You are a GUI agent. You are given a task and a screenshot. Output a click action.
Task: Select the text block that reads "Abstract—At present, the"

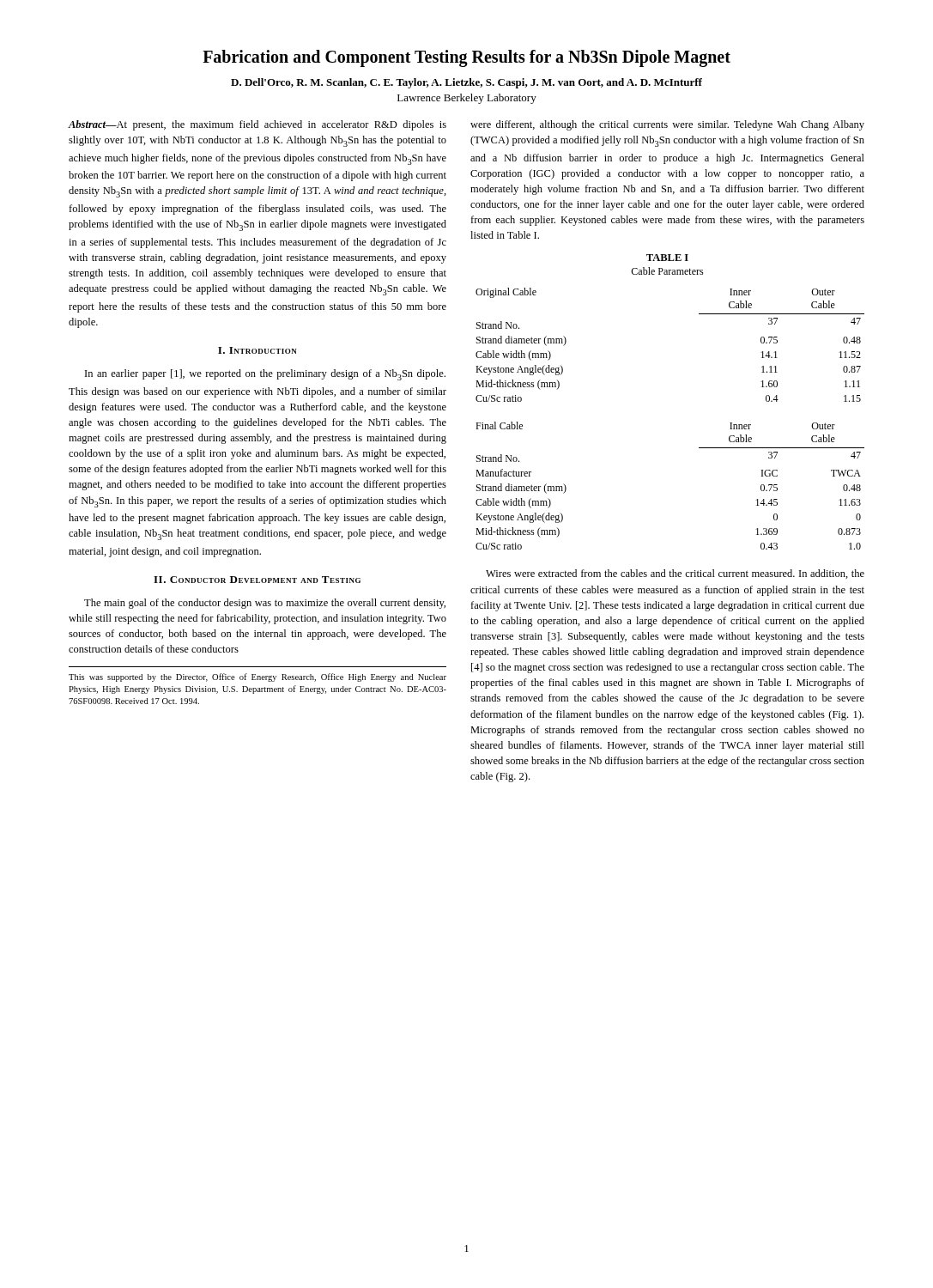point(258,223)
